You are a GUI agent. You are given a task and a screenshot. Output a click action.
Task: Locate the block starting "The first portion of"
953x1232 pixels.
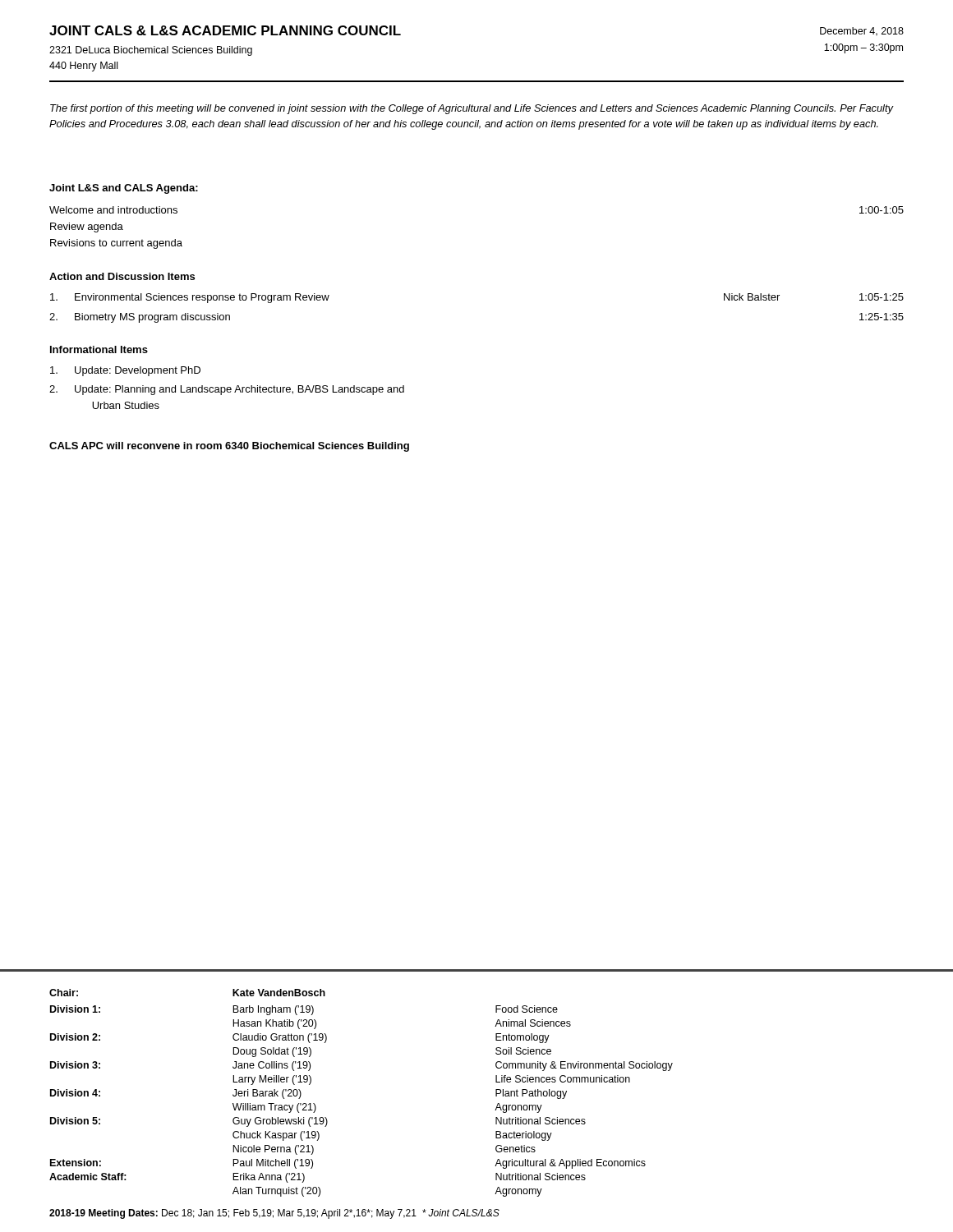[471, 116]
